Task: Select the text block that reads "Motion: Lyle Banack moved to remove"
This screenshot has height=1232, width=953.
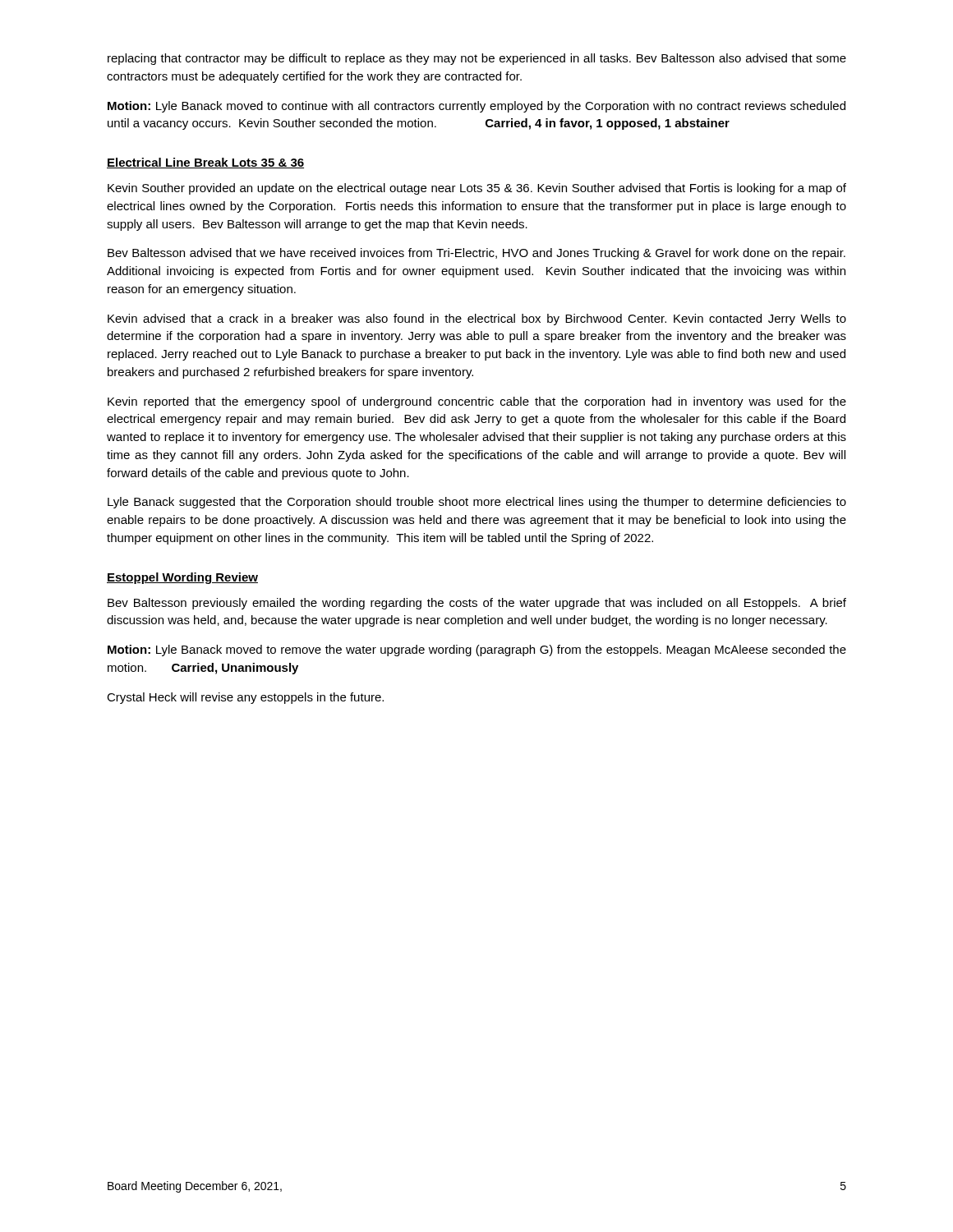Action: coord(476,658)
